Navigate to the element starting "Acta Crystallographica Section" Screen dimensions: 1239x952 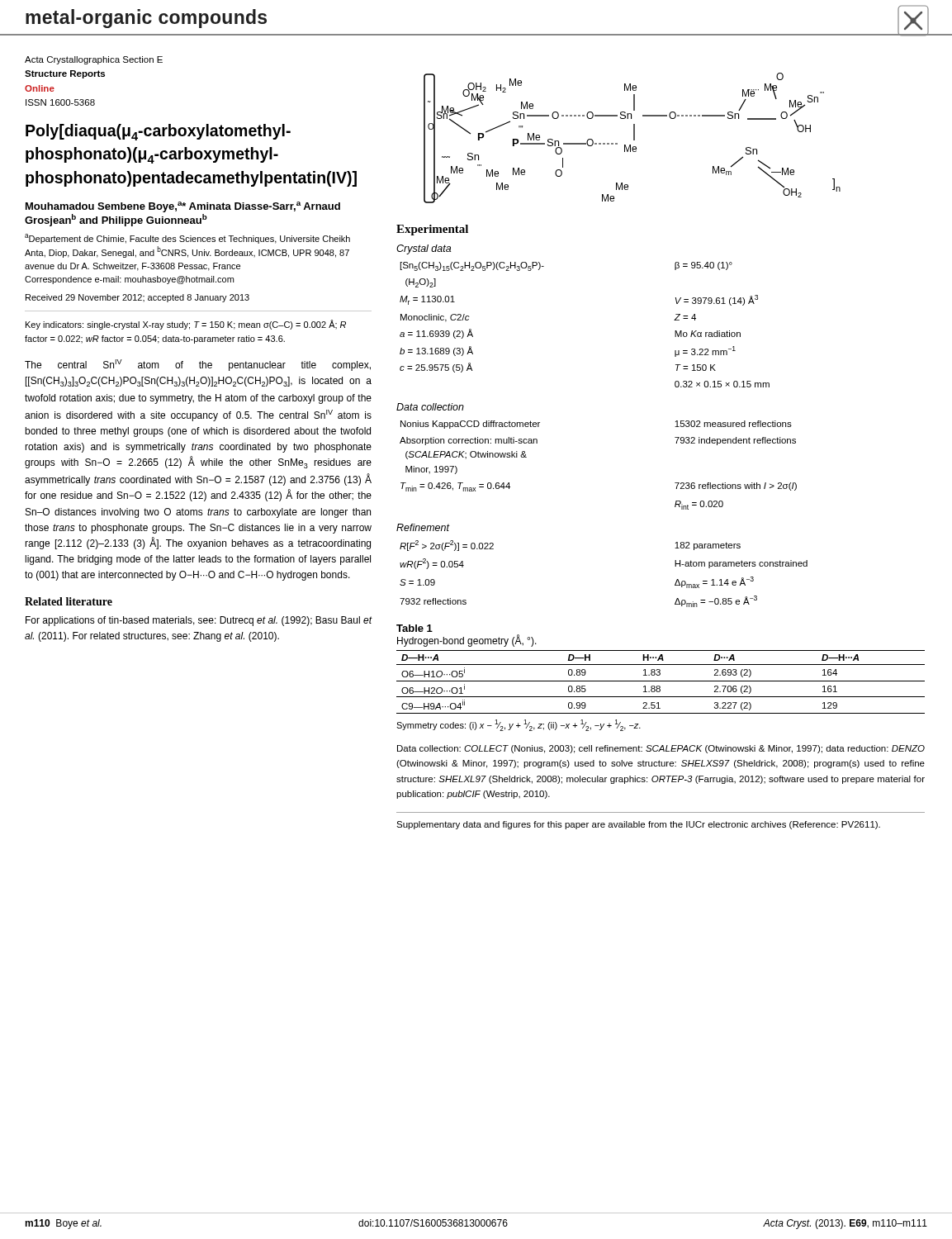click(94, 74)
